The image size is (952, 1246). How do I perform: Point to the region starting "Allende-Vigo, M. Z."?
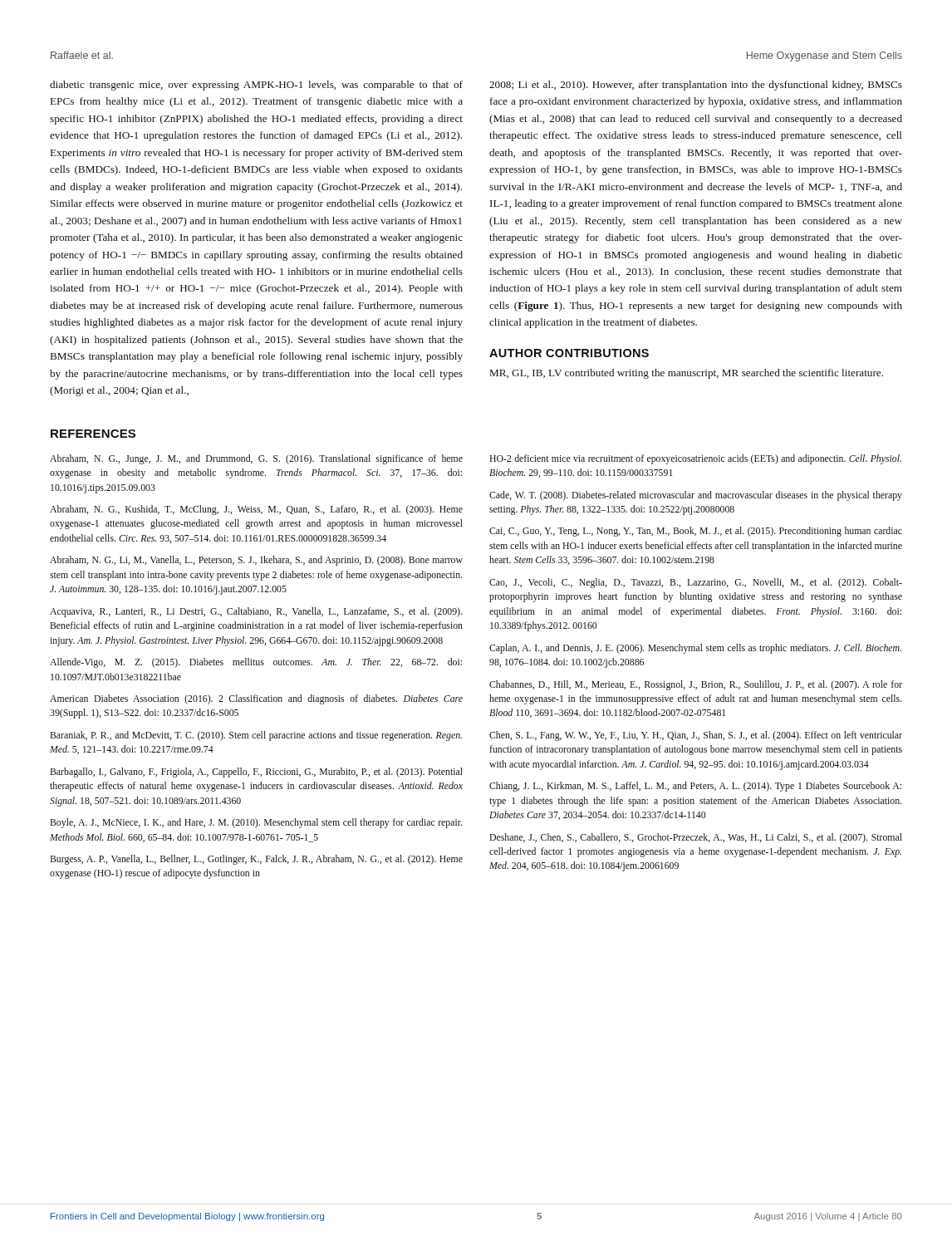(256, 669)
